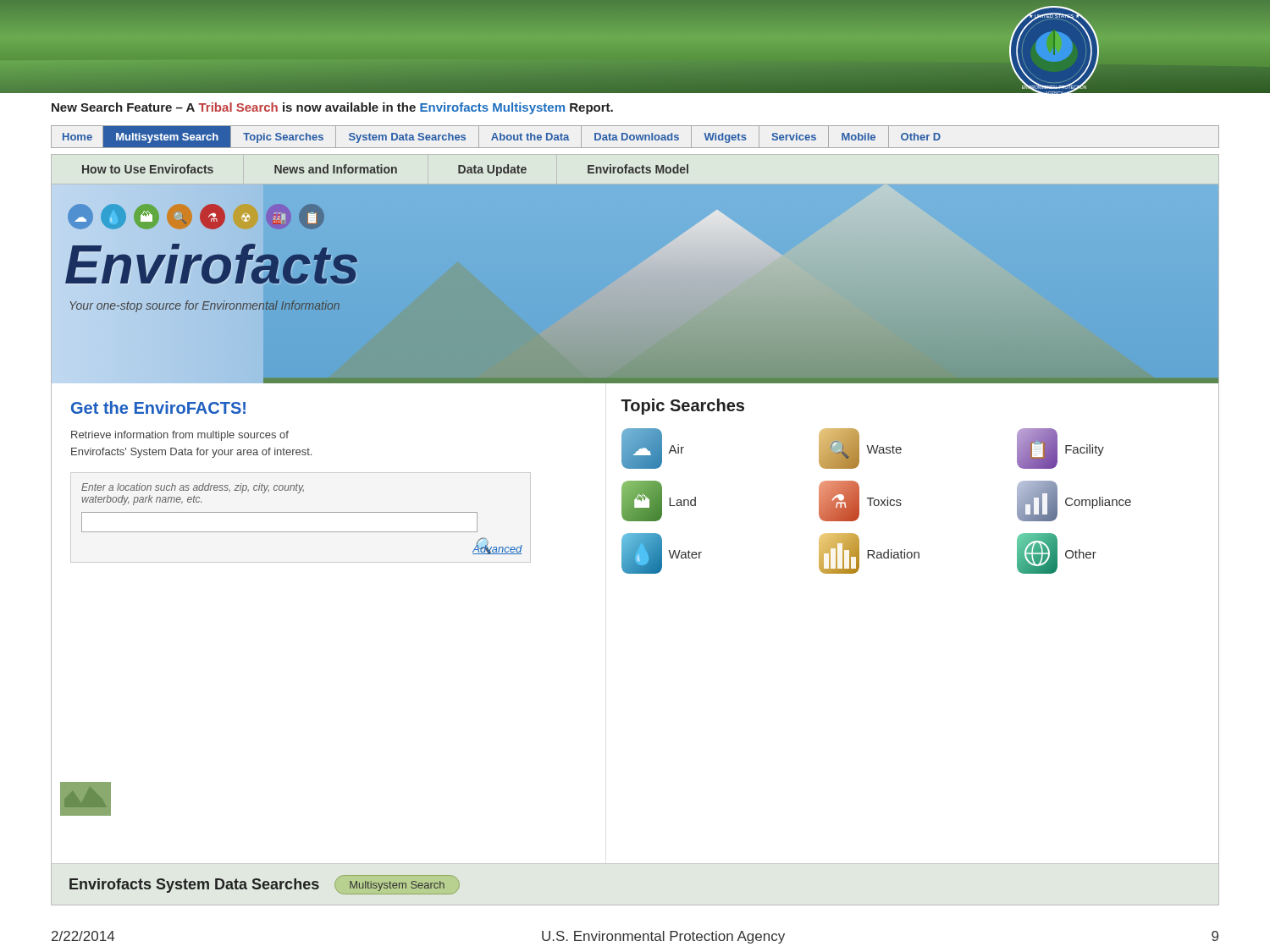
Task: Select the screenshot
Action: [x=635, y=476]
